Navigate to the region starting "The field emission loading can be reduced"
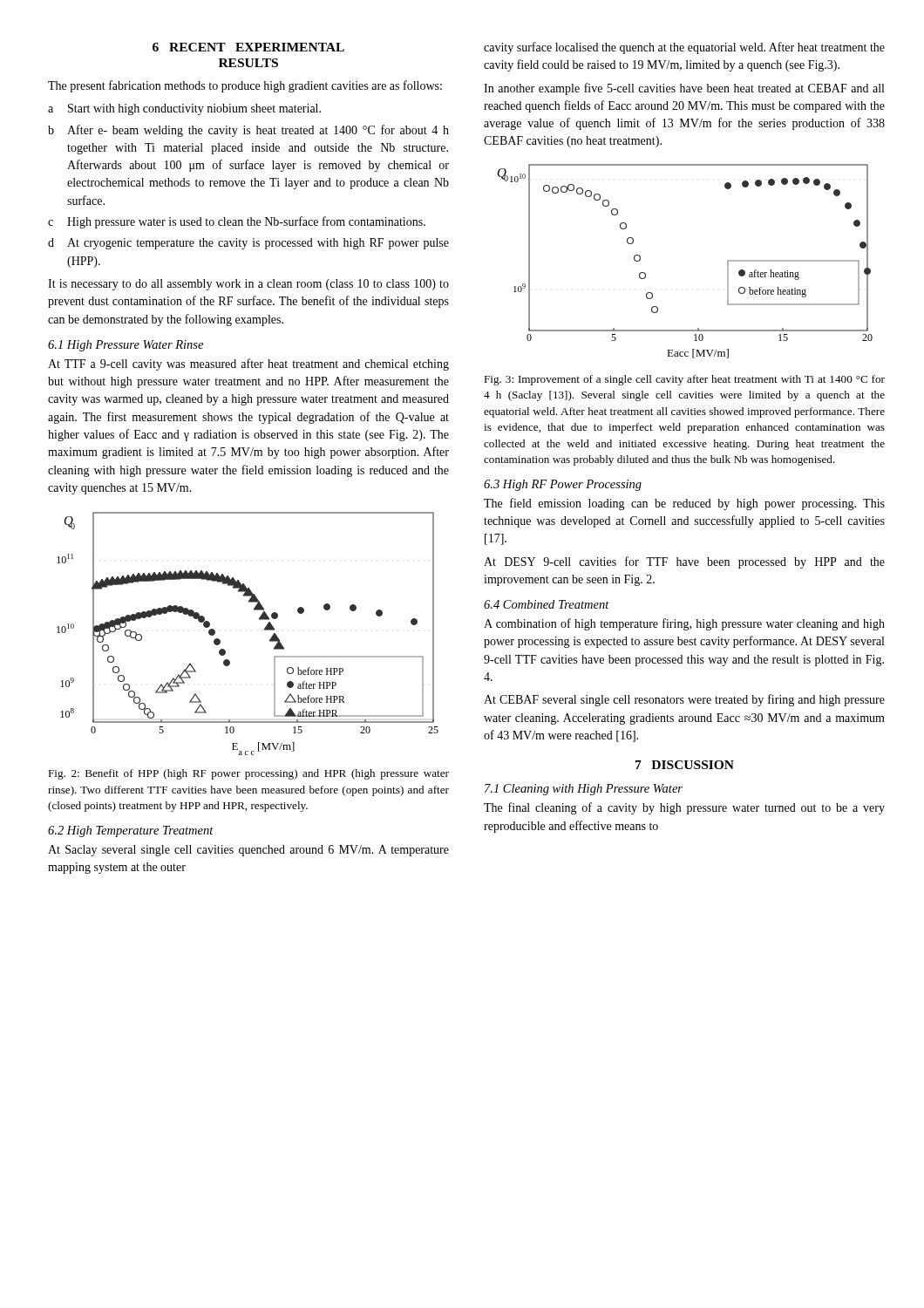Viewport: 924px width, 1308px height. [684, 521]
